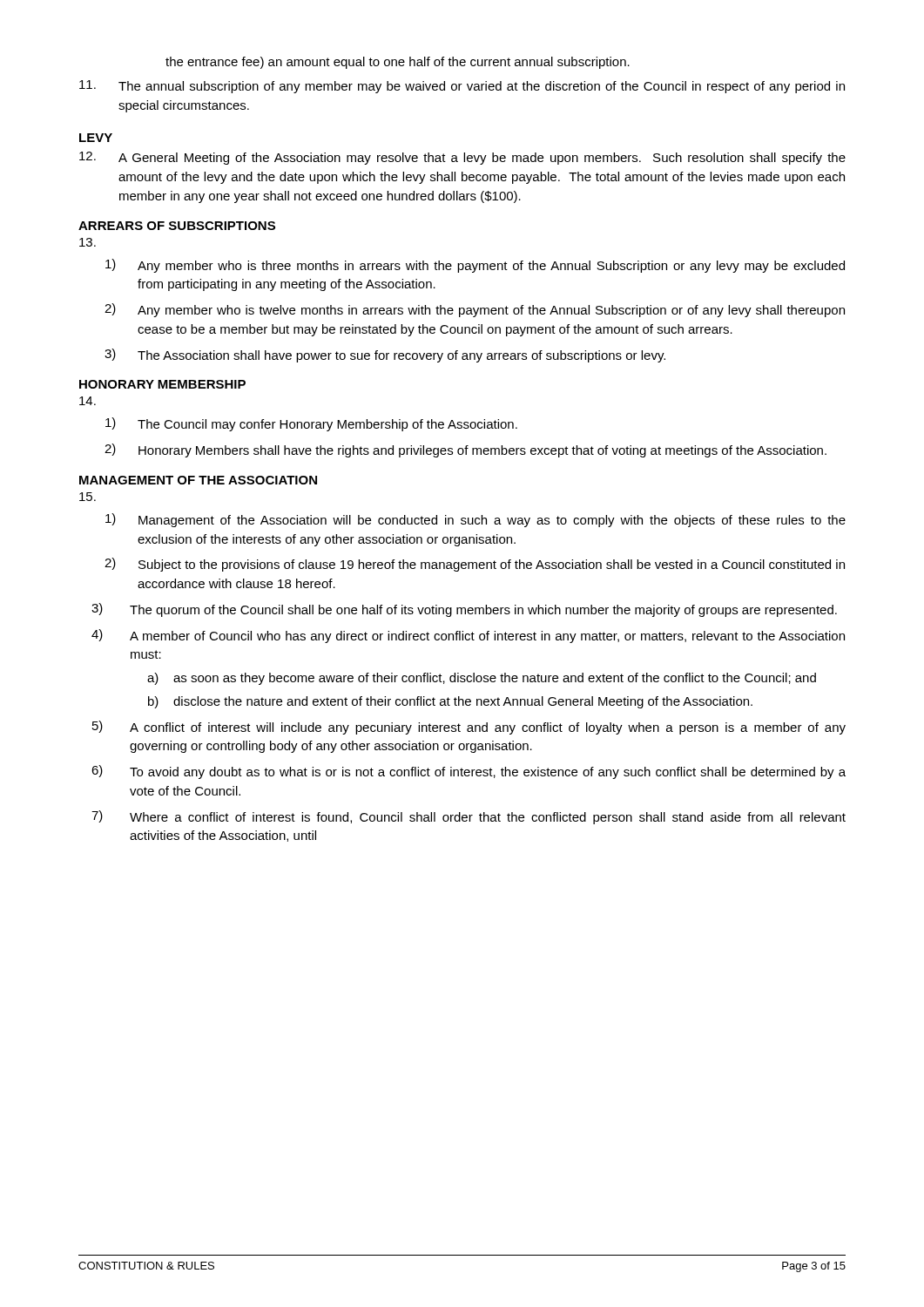This screenshot has height=1307, width=924.
Task: Click the passage that begins "the entrance fee) an amount"
Action: (398, 61)
